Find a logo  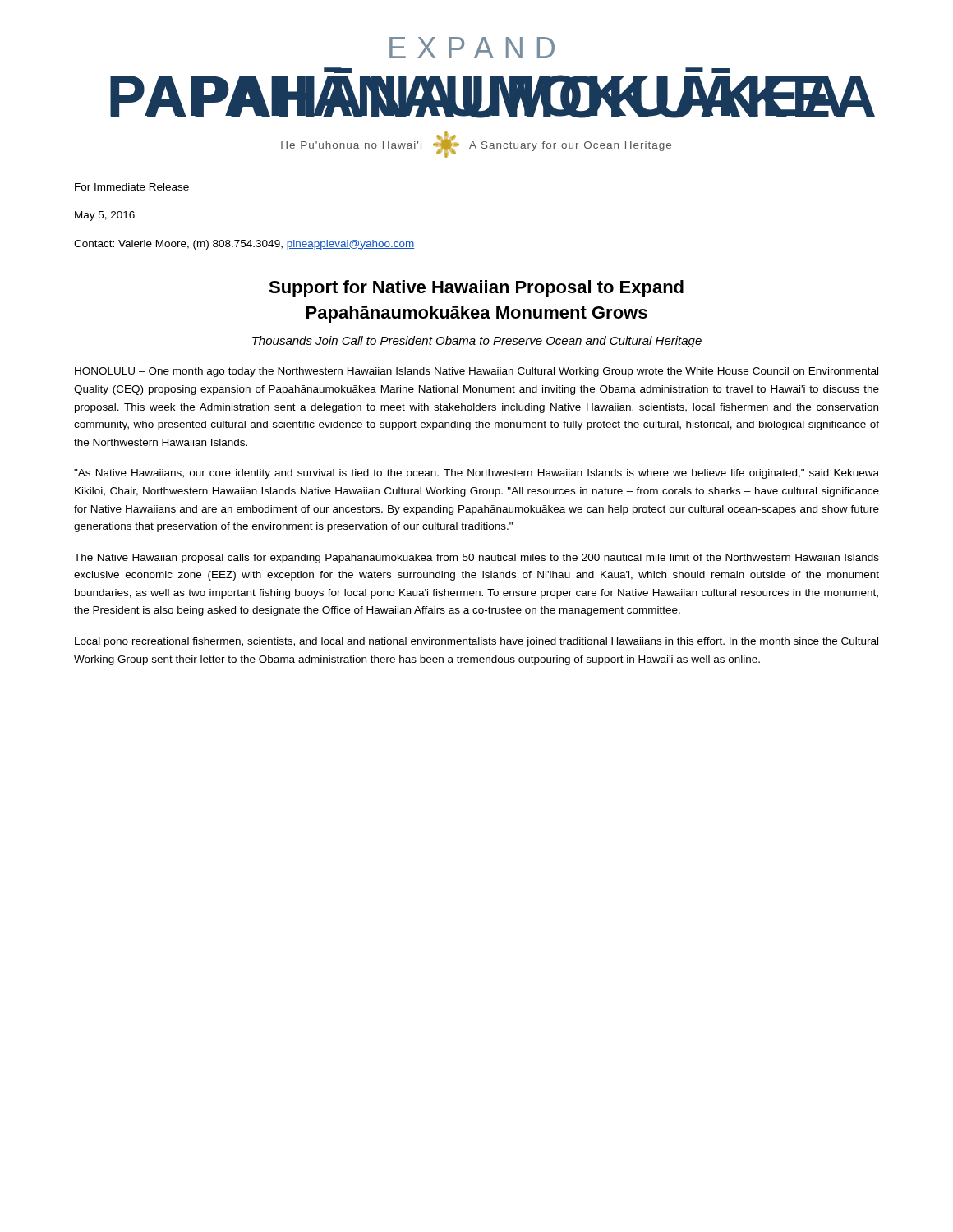476,81
